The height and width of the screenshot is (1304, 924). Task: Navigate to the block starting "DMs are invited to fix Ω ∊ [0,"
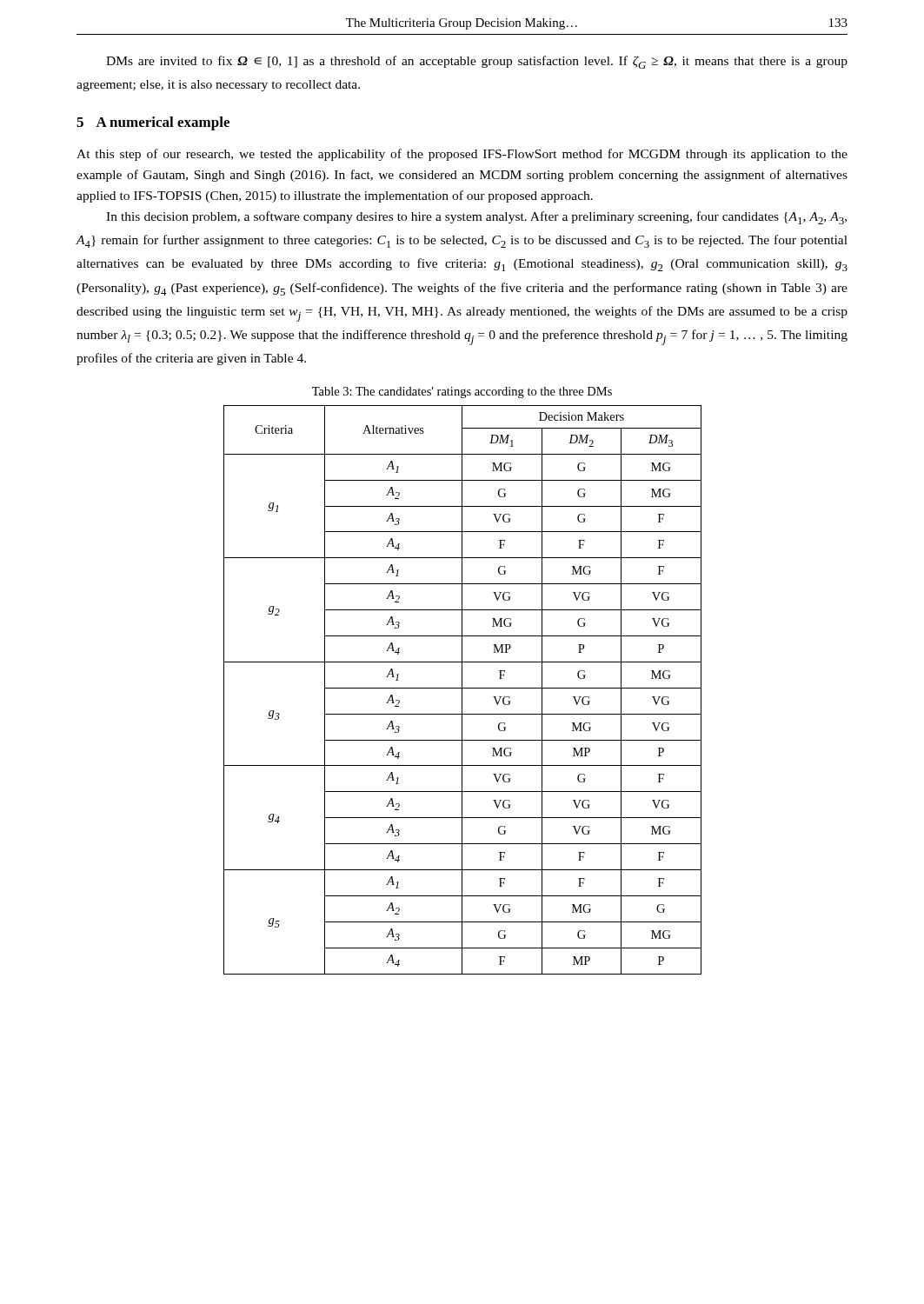[462, 73]
